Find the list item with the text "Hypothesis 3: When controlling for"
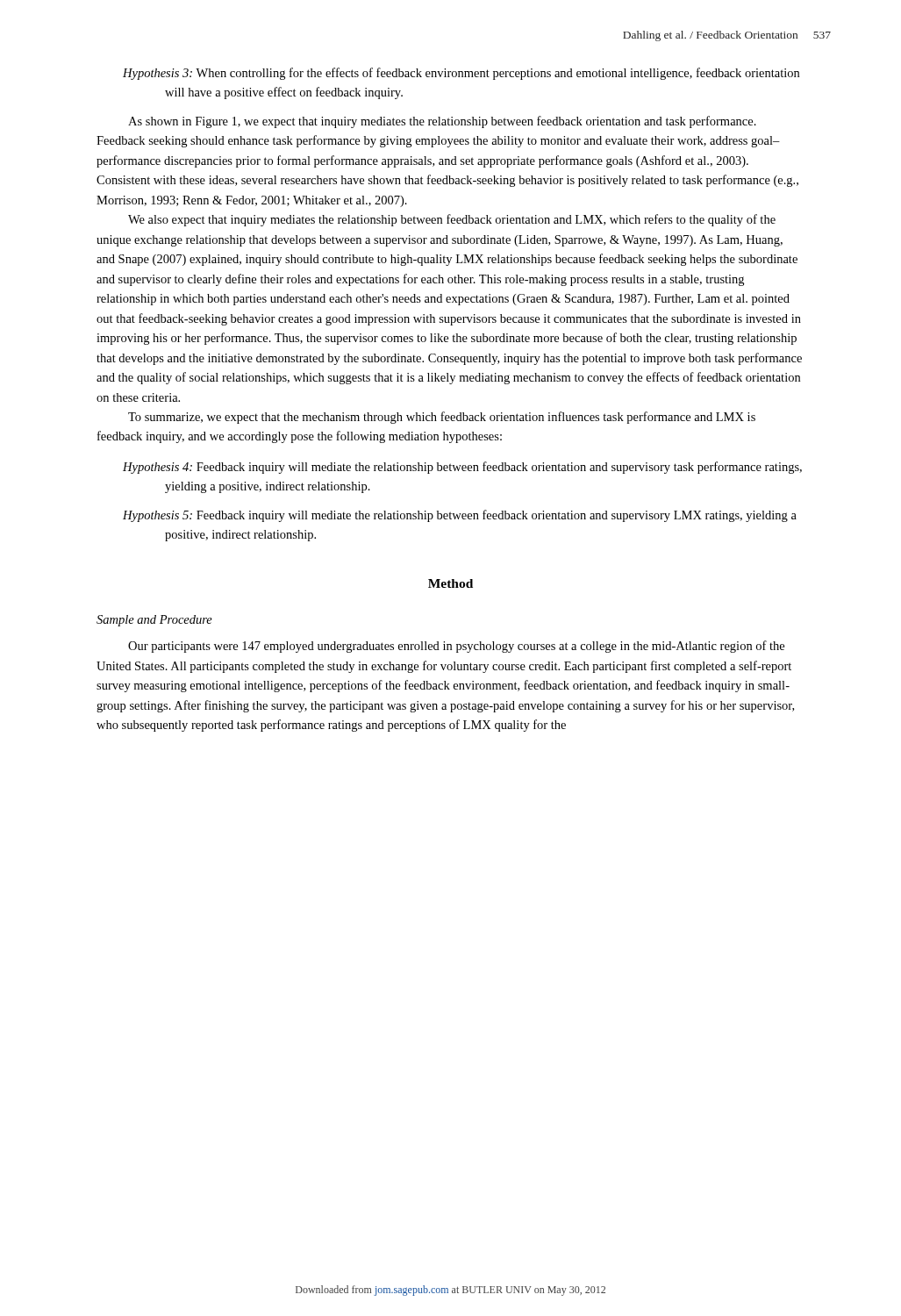The width and height of the screenshot is (901, 1316). (464, 83)
